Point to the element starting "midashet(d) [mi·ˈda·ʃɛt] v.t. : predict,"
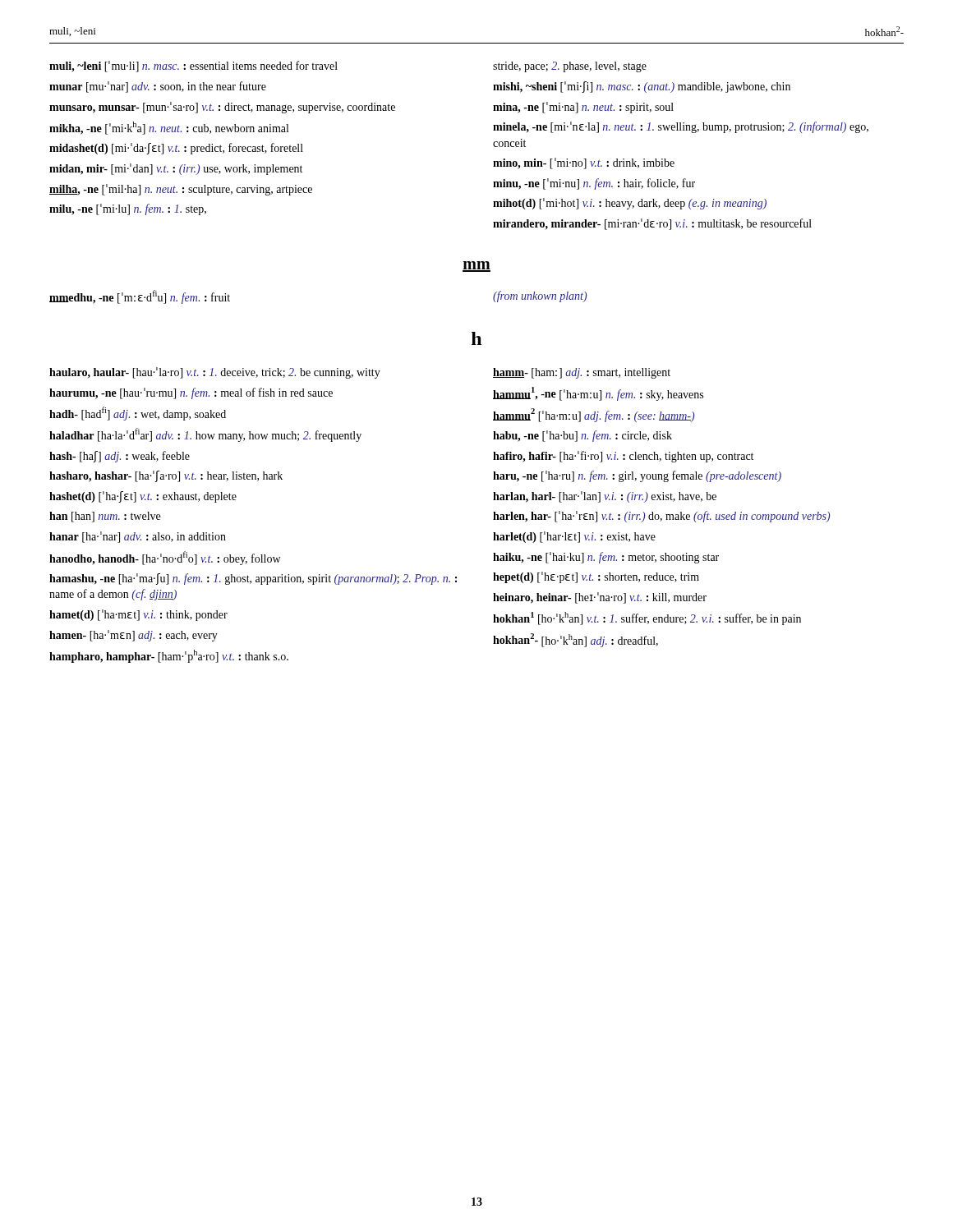The width and height of the screenshot is (953, 1232). [x=176, y=149]
